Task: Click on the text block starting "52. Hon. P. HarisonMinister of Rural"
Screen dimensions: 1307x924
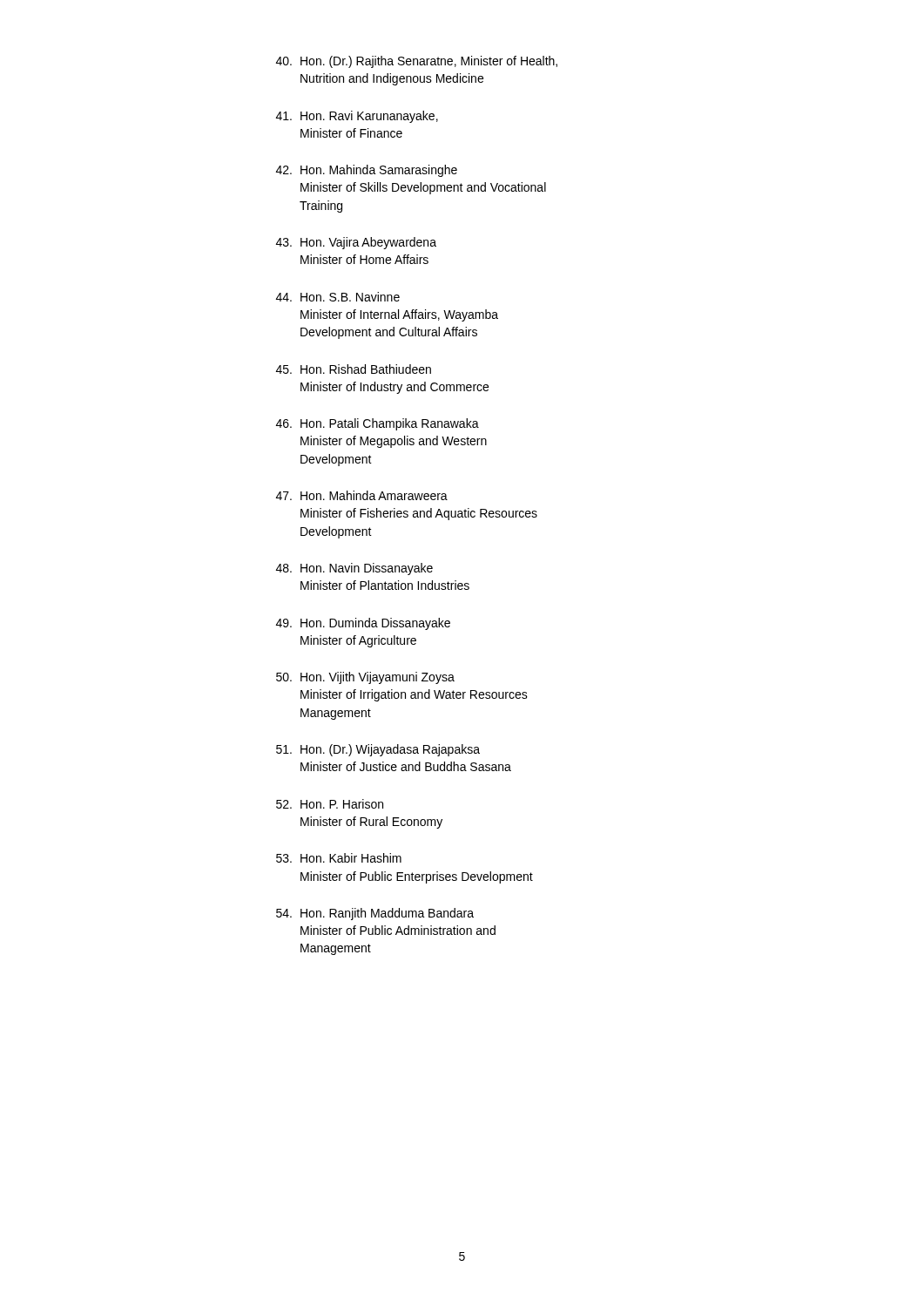Action: 330,804
